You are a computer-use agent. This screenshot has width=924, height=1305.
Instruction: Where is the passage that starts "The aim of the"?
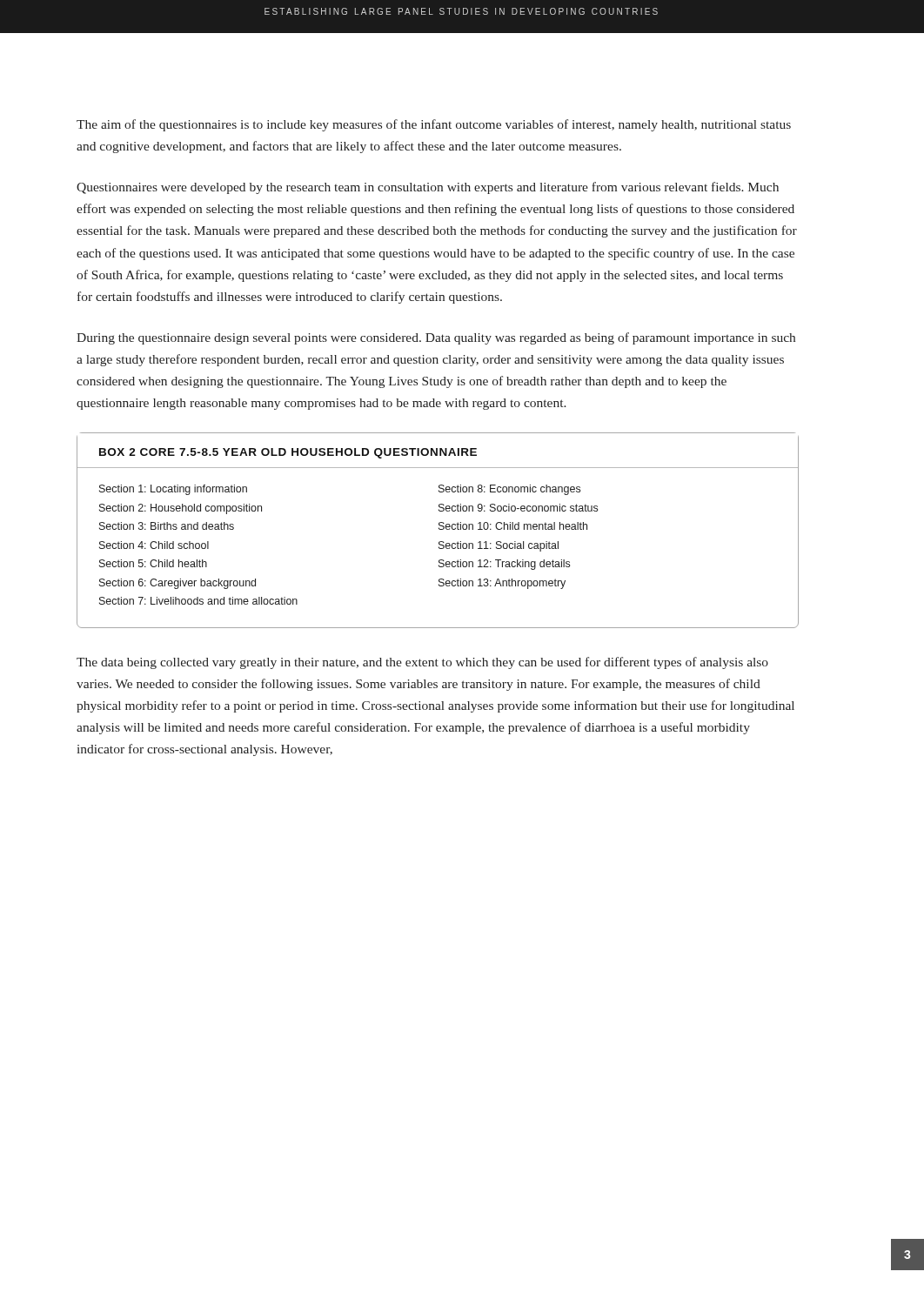click(434, 135)
